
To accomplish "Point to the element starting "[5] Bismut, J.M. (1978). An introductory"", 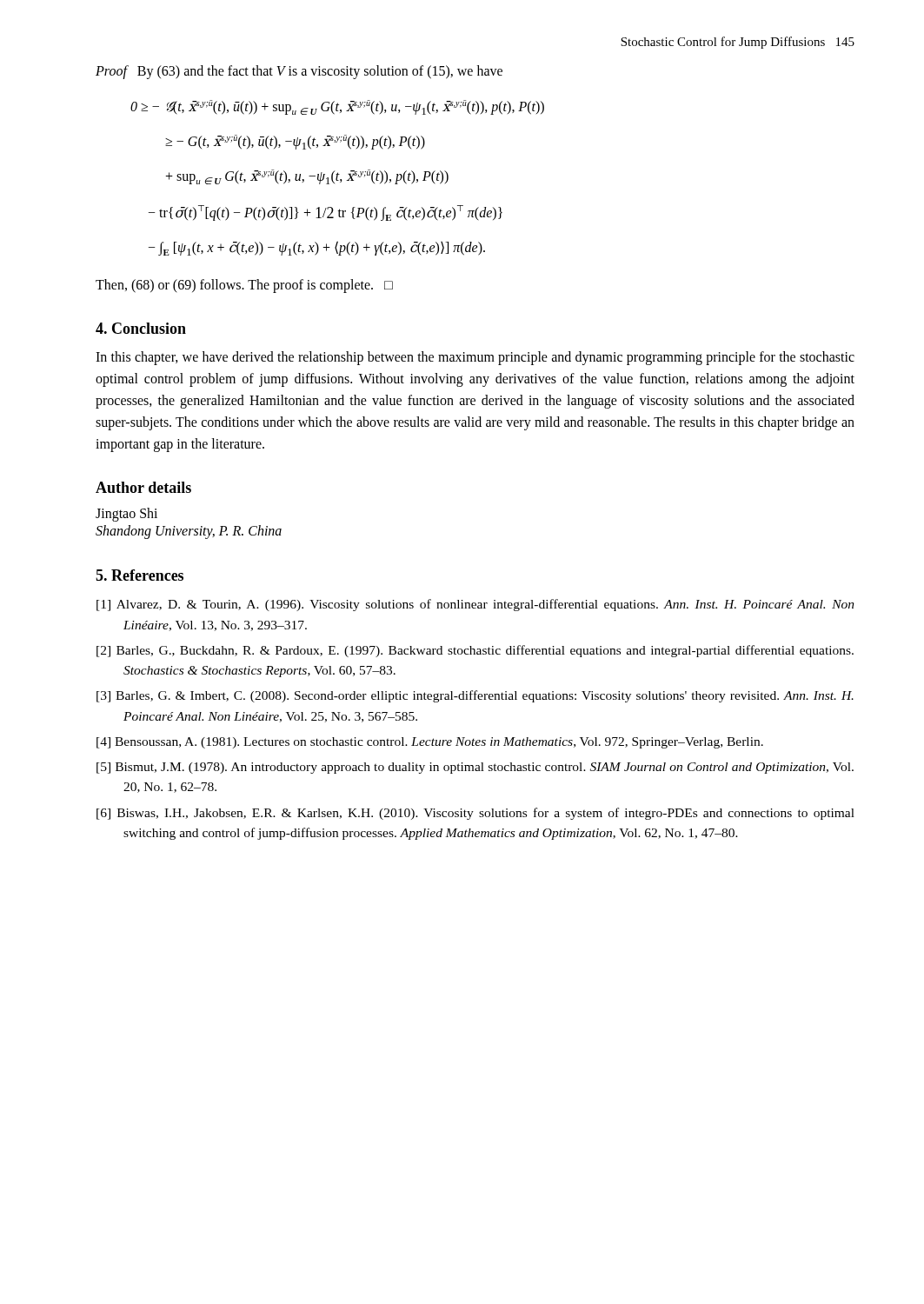I will [475, 777].
